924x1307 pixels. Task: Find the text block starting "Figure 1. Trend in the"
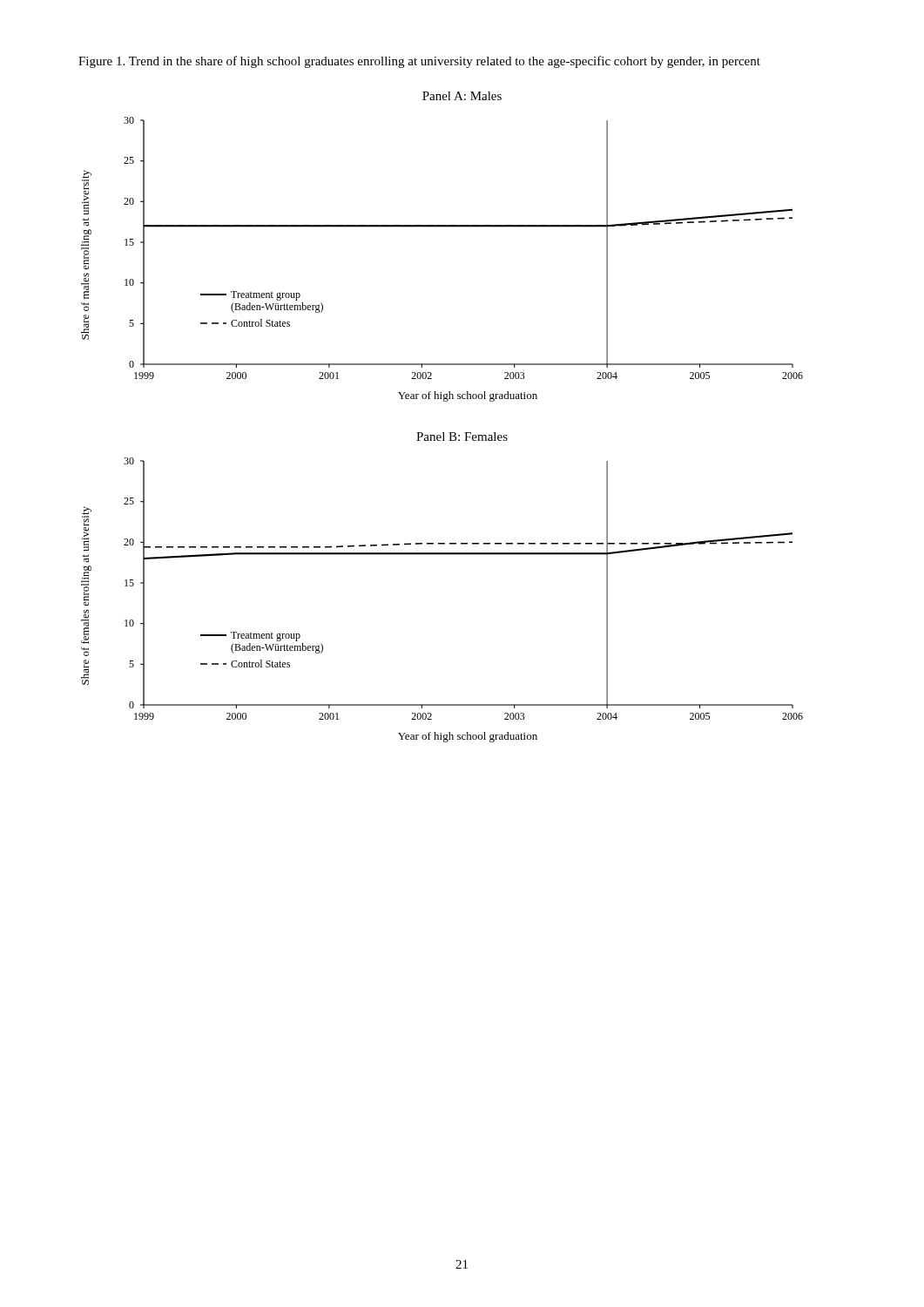[419, 61]
